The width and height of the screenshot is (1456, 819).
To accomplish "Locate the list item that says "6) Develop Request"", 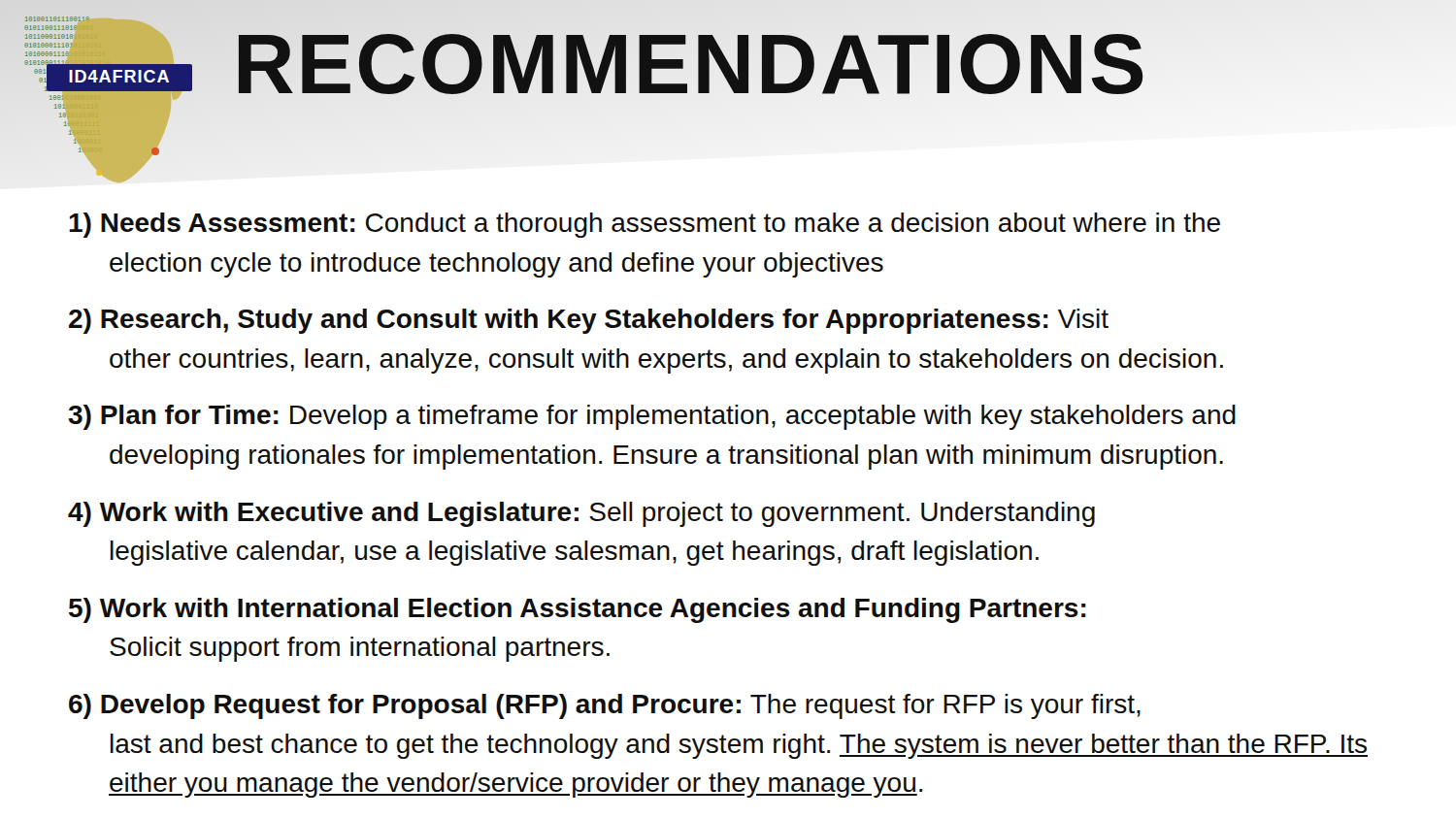I will 733,746.
